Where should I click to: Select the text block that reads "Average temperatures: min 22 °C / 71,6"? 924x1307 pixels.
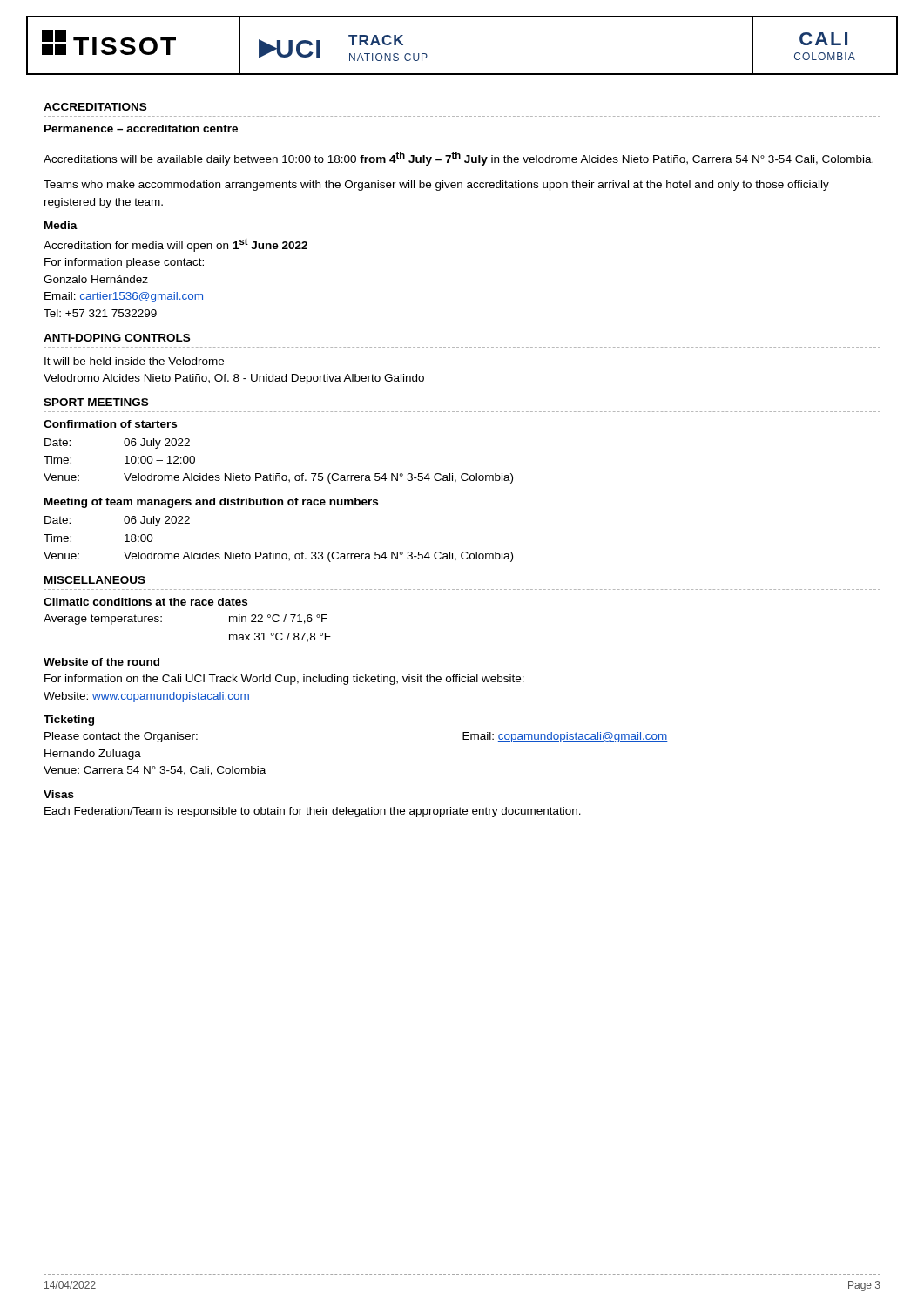[x=105, y=619]
